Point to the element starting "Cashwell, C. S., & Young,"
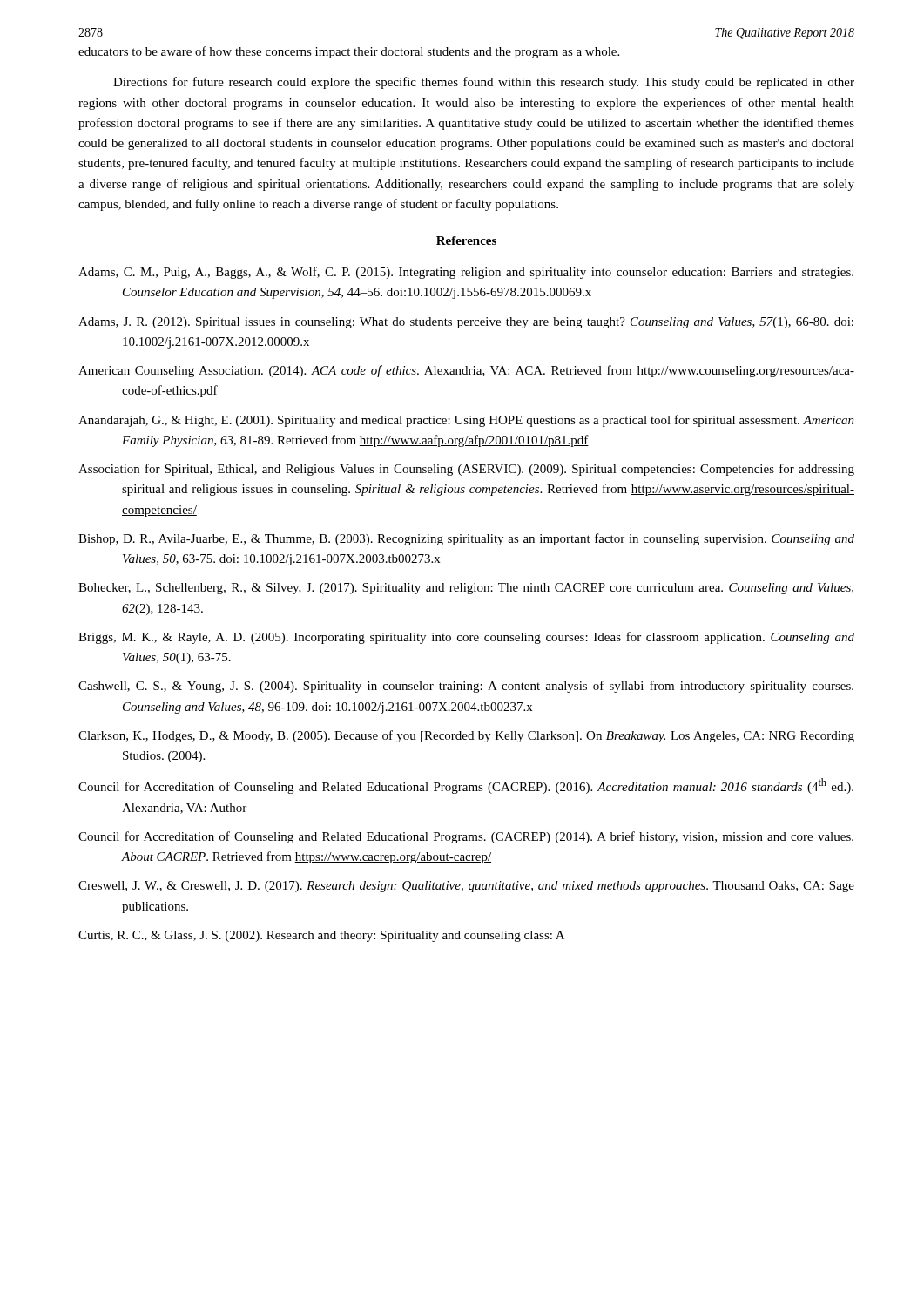924x1307 pixels. [466, 696]
